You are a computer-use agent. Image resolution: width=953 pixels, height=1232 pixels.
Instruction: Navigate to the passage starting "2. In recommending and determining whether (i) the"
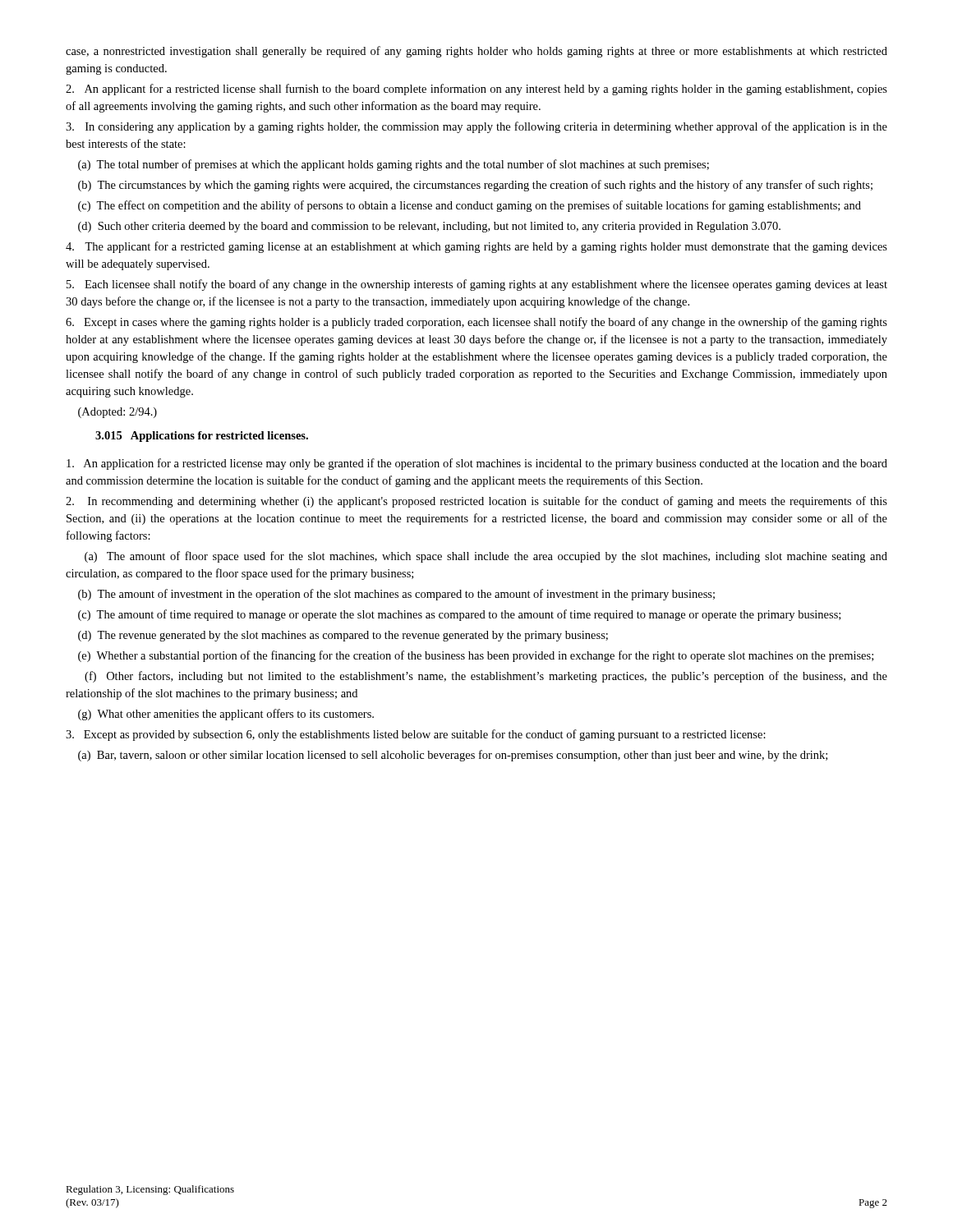coord(476,519)
